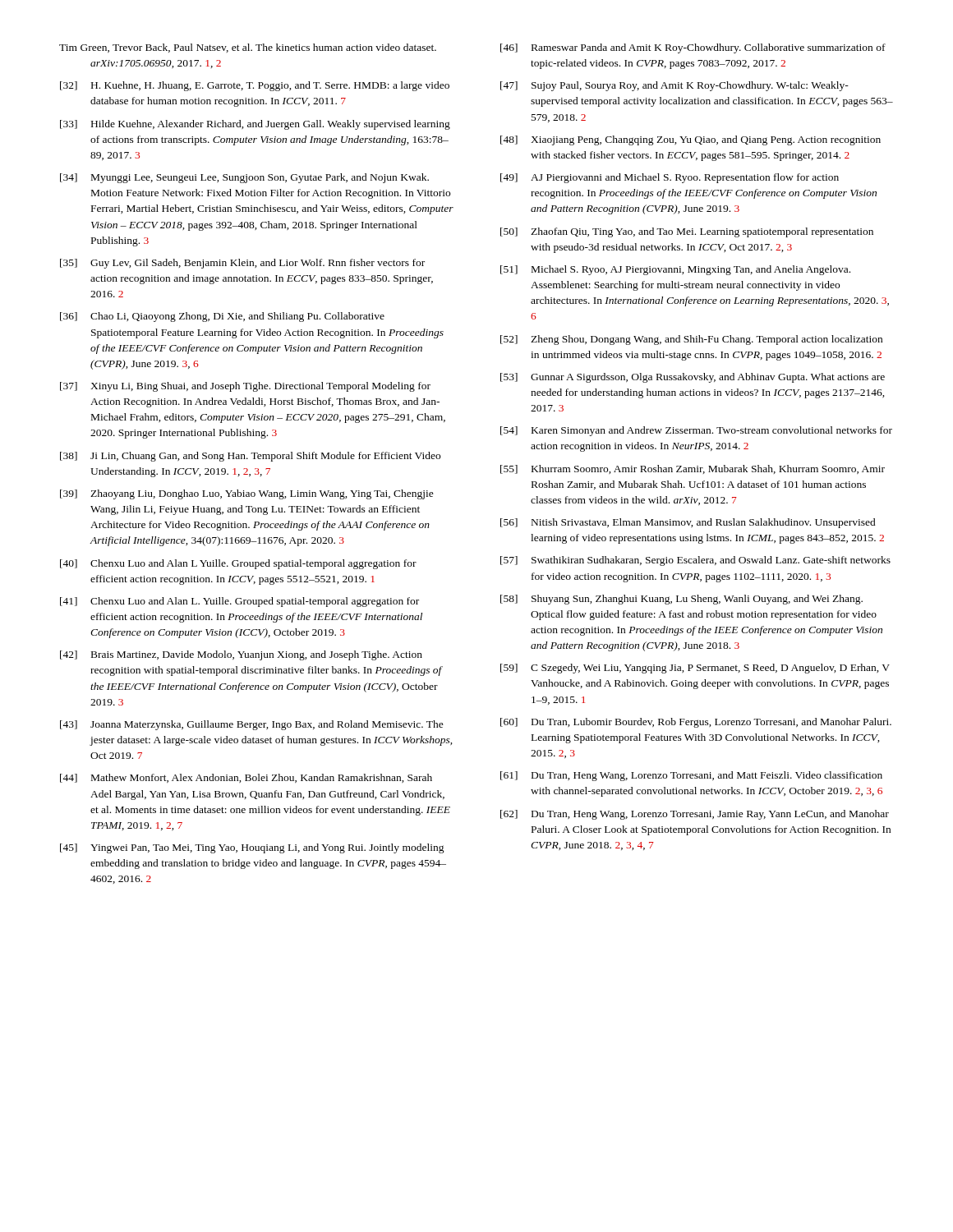The image size is (953, 1232).
Task: Find the list item with the text "[52] Zheng Shou, Dongang Wang, and Shih-Fu Chang."
Action: [x=697, y=346]
